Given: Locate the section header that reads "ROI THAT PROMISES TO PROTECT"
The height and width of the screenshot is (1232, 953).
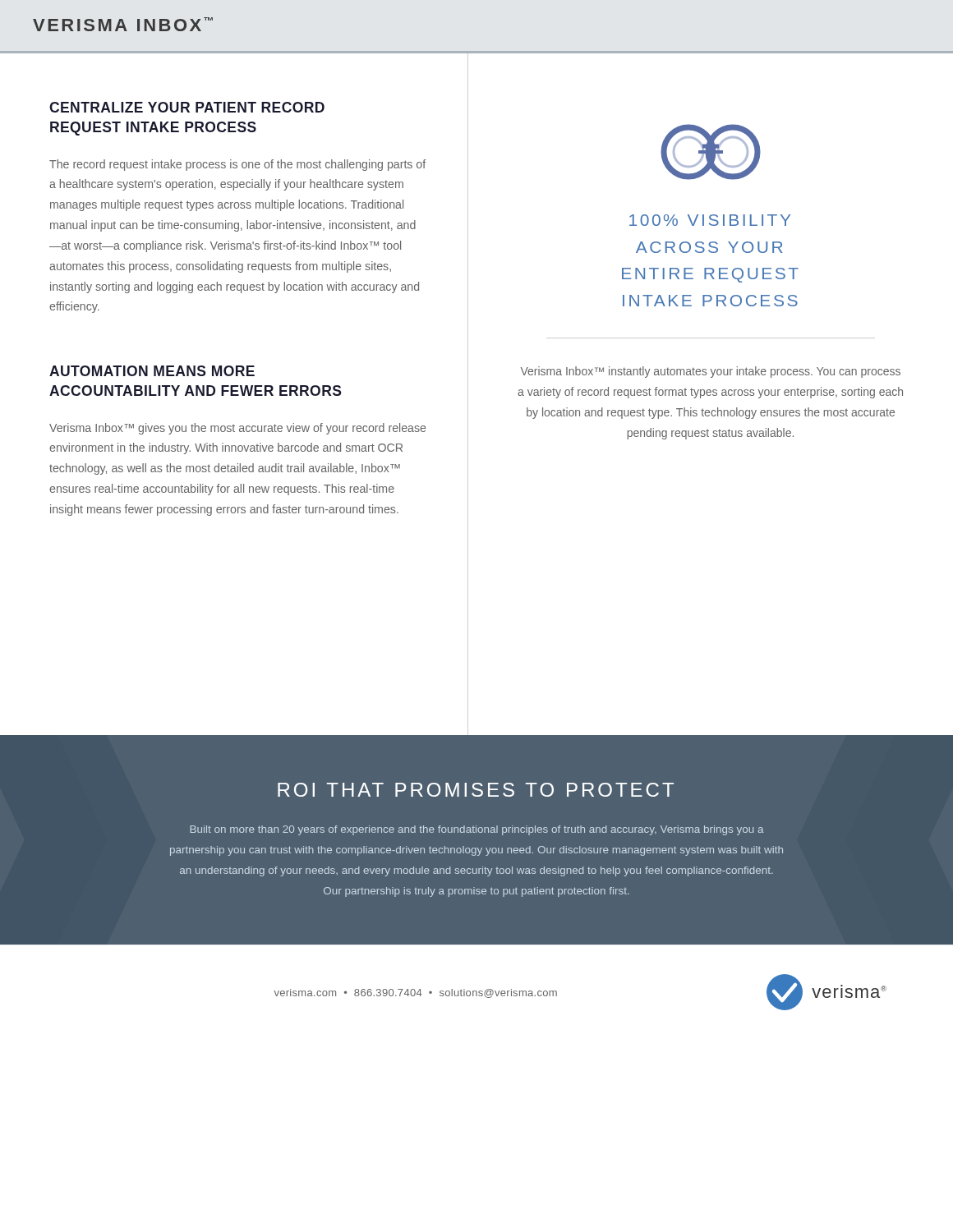Looking at the screenshot, I should pyautogui.click(x=476, y=790).
